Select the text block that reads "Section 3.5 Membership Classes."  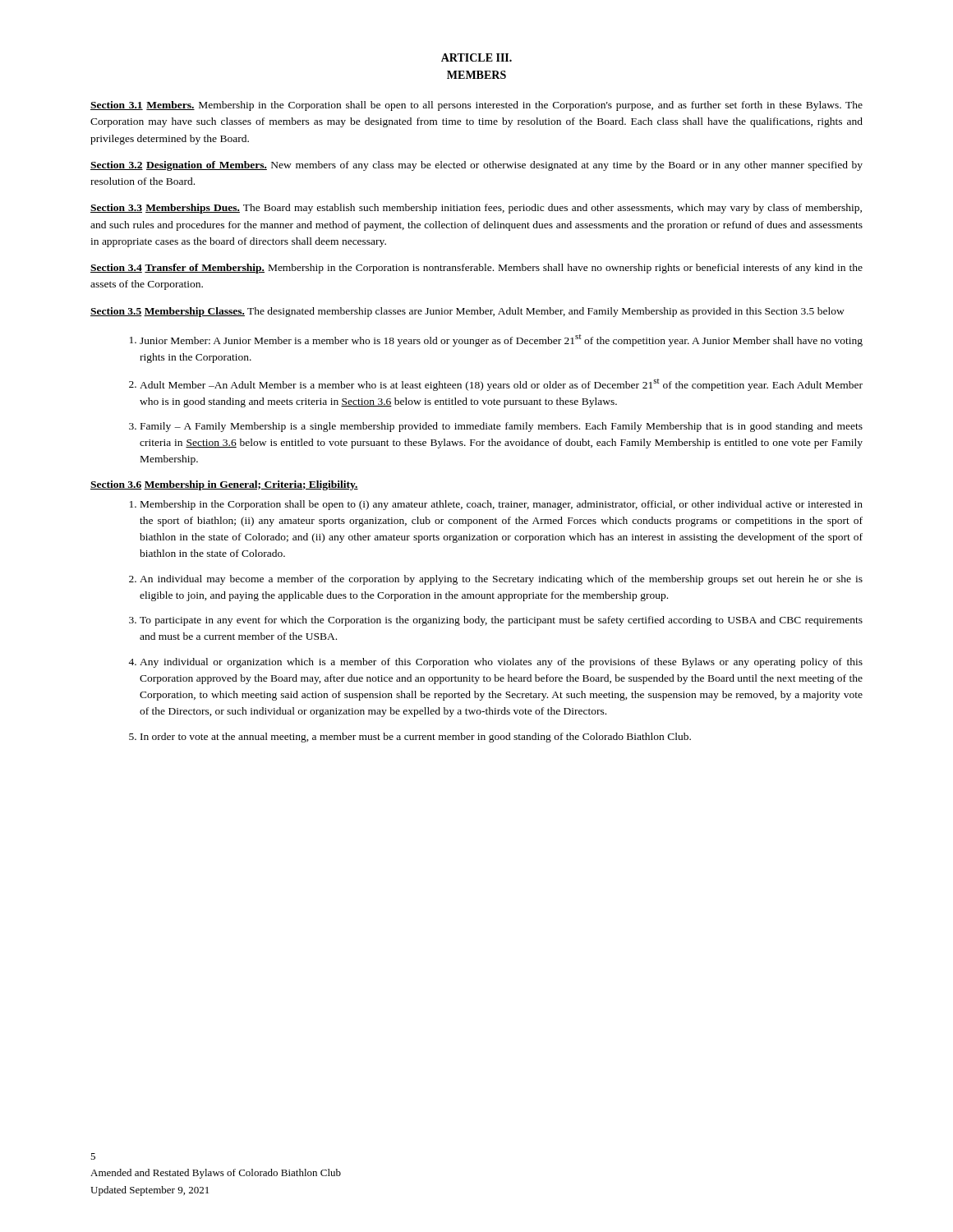pos(467,310)
